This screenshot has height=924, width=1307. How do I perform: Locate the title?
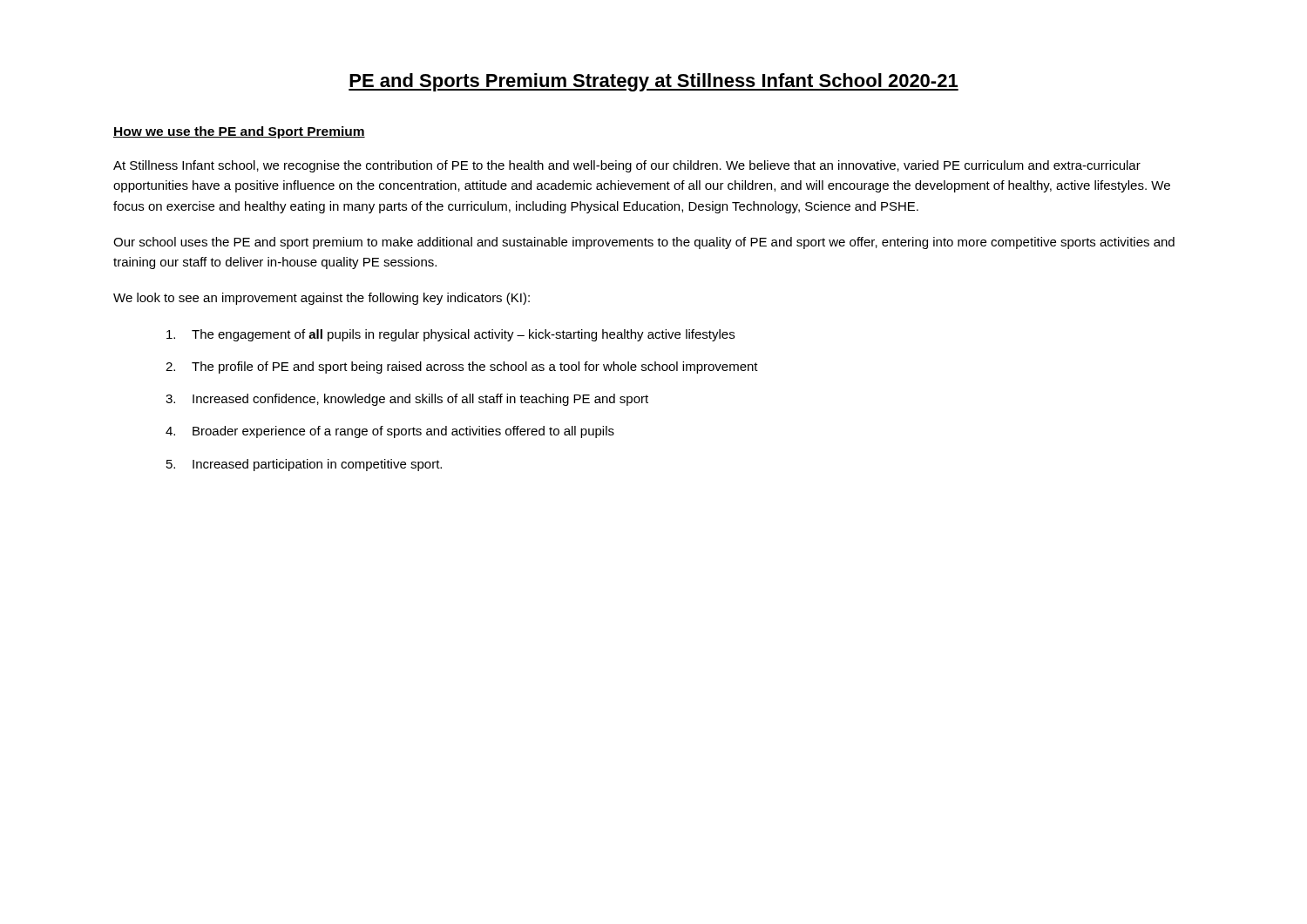pyautogui.click(x=654, y=81)
